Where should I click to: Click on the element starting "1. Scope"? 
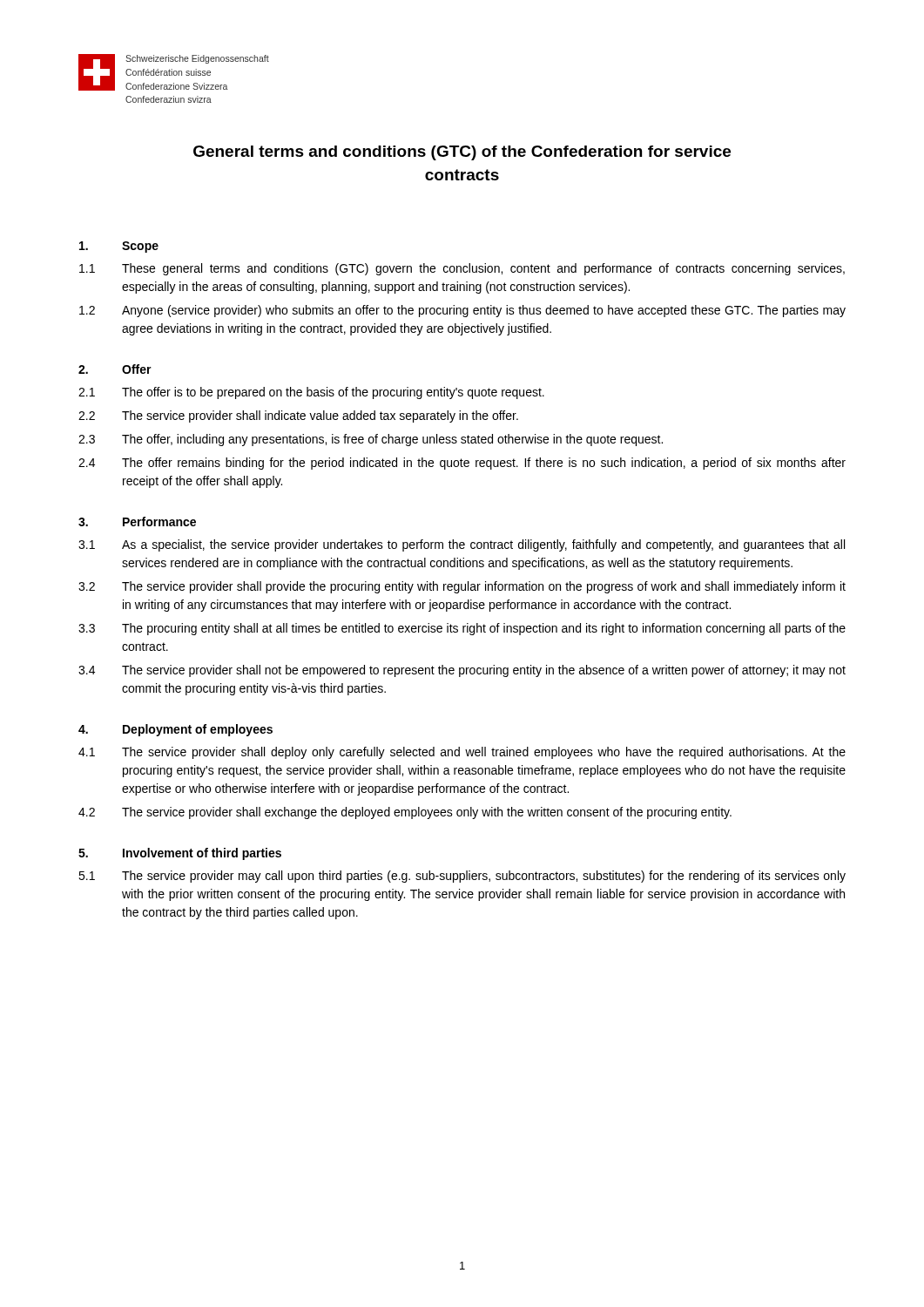pos(118,246)
